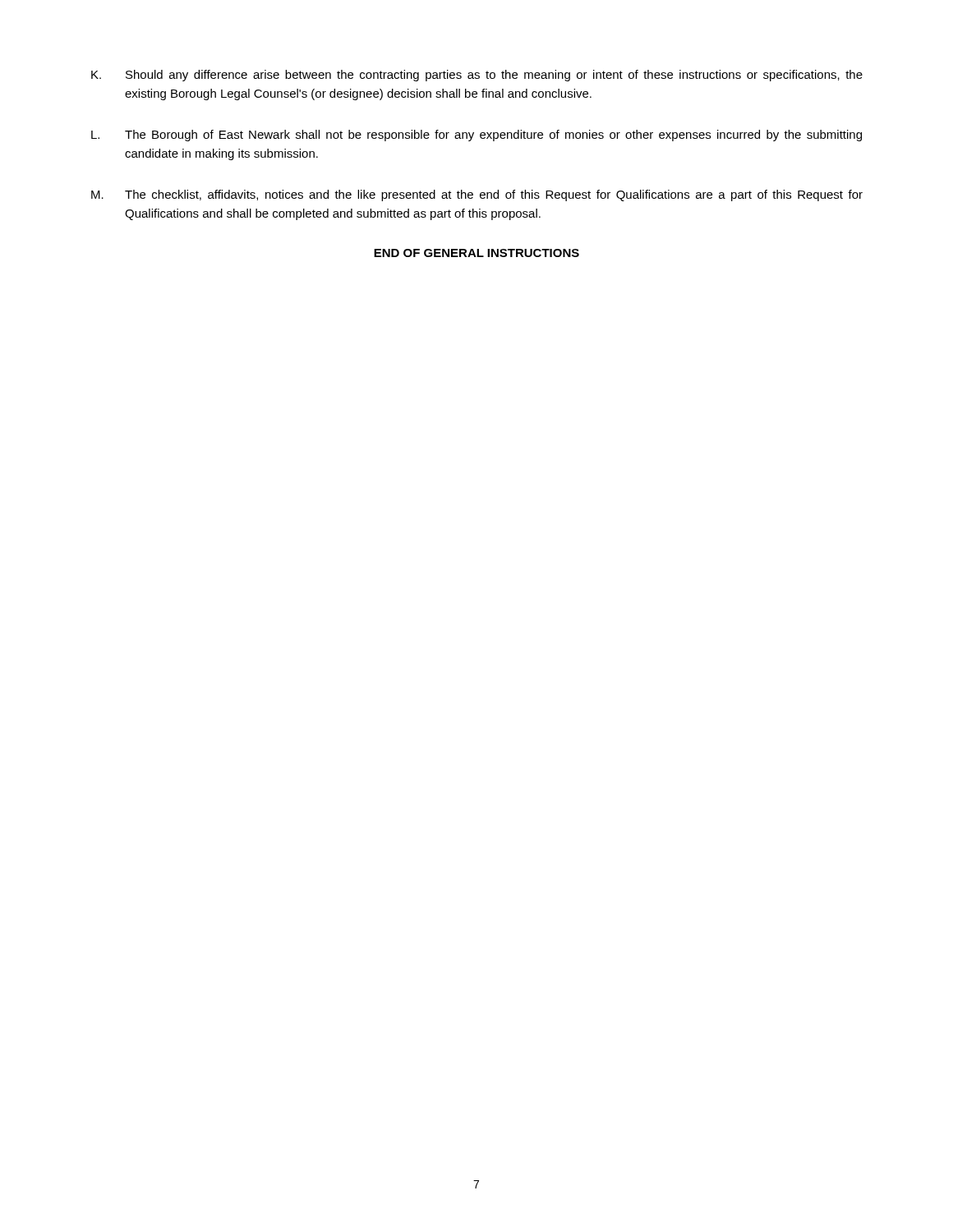Image resolution: width=953 pixels, height=1232 pixels.
Task: Select the section header containing "END OF GENERAL INSTRUCTIONS"
Action: pos(476,253)
